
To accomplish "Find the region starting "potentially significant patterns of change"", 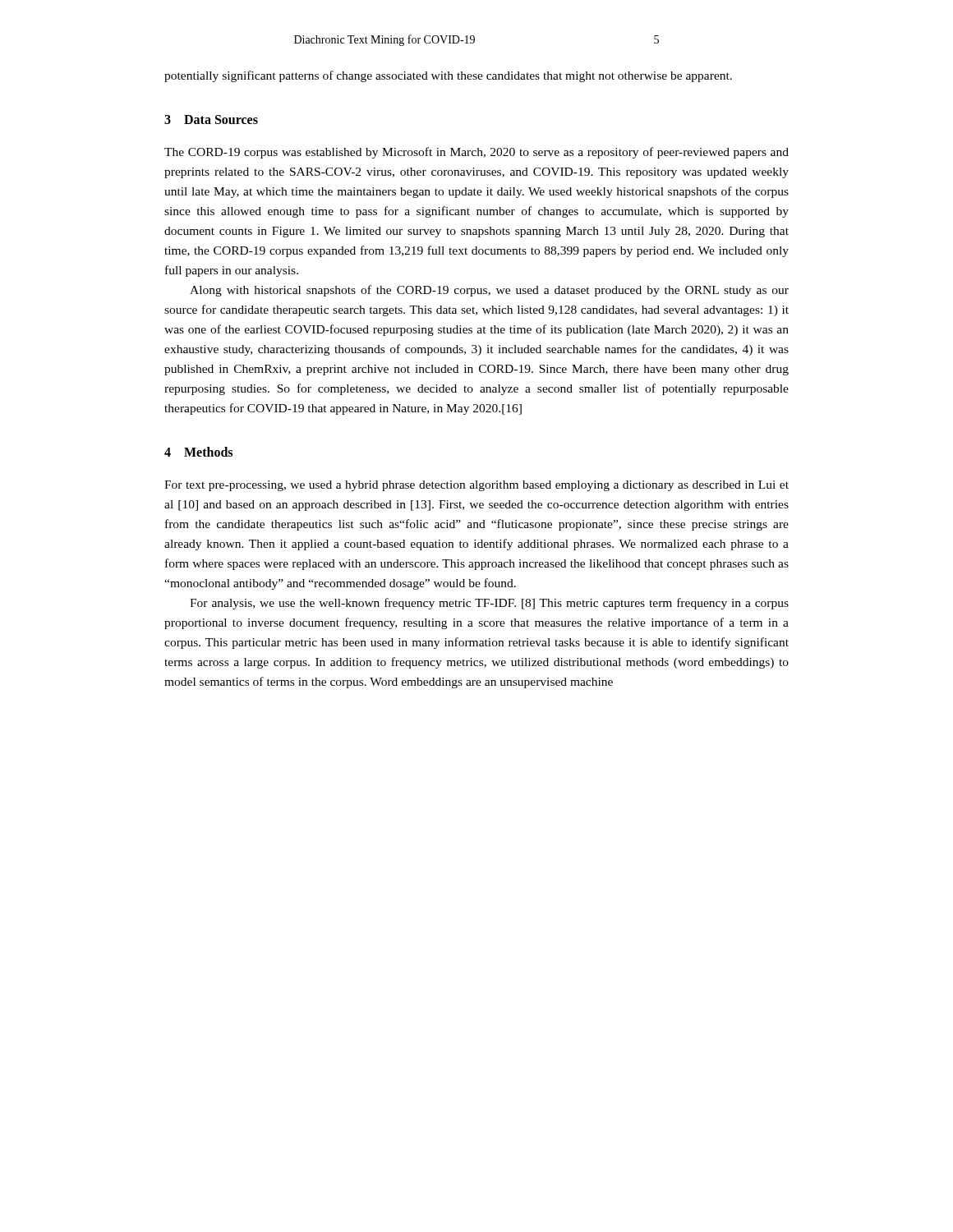I will [x=448, y=75].
